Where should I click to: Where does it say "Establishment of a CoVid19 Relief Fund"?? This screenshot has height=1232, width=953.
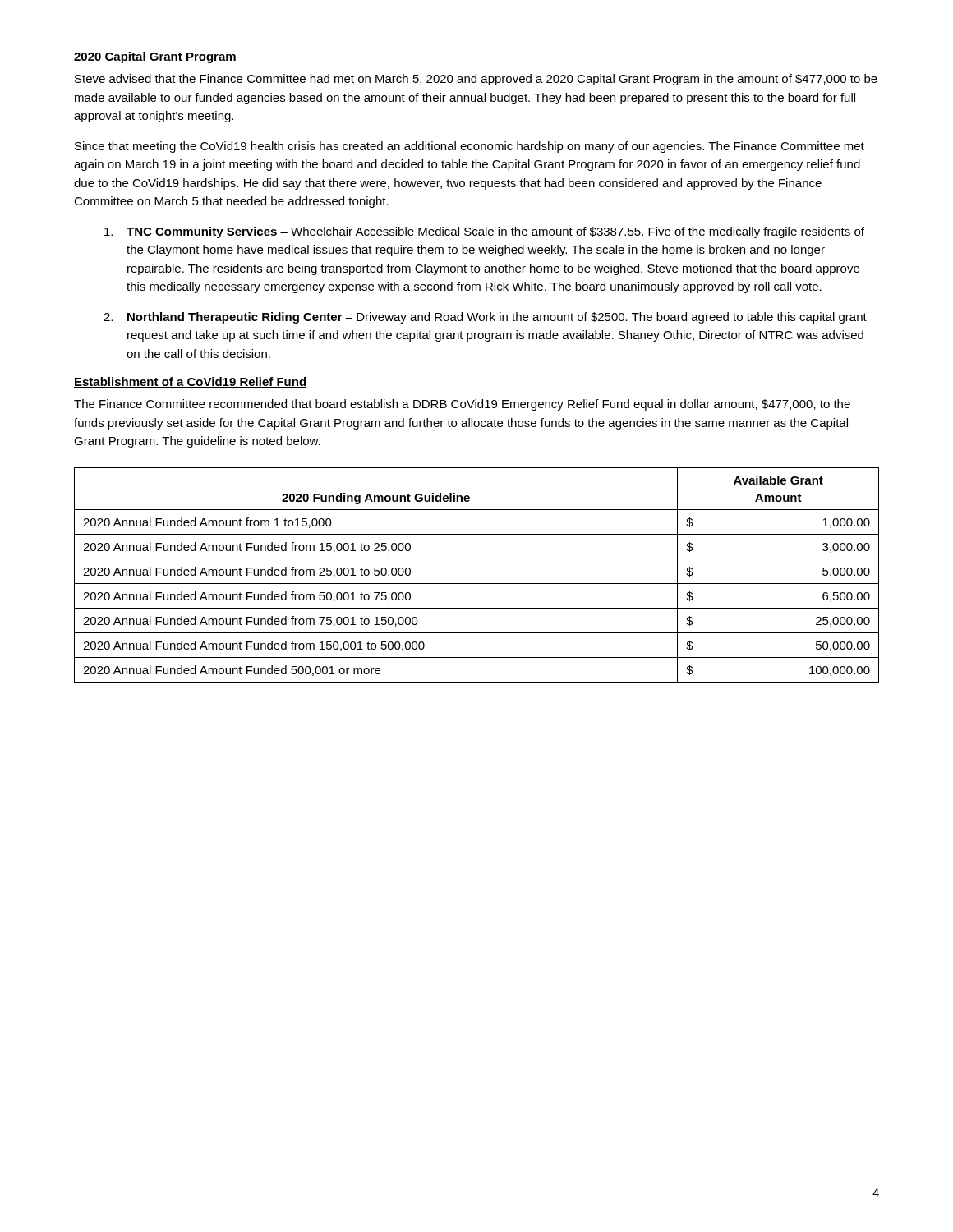pos(190,381)
